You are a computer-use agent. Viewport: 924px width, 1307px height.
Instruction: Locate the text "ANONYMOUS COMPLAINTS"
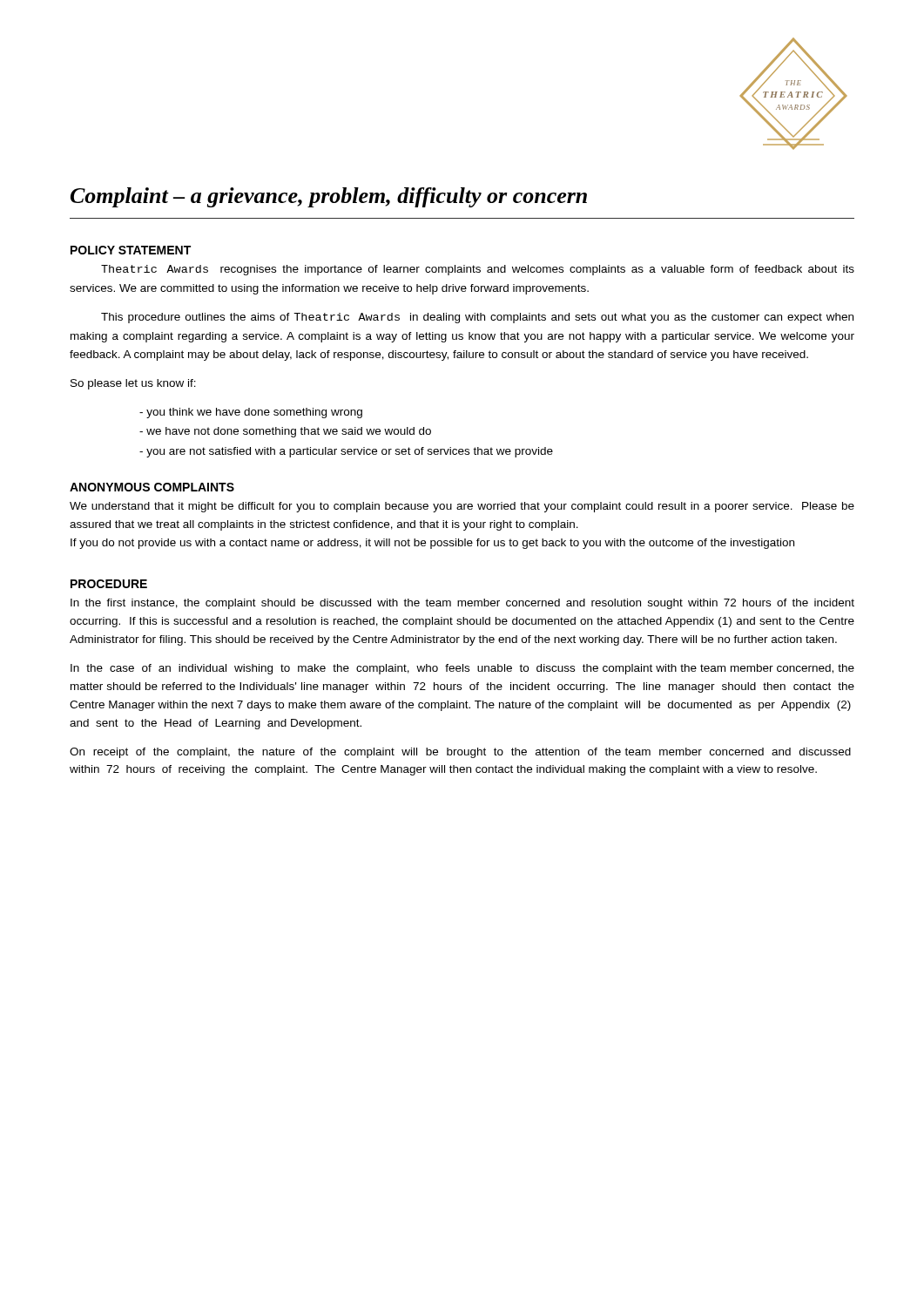[152, 487]
